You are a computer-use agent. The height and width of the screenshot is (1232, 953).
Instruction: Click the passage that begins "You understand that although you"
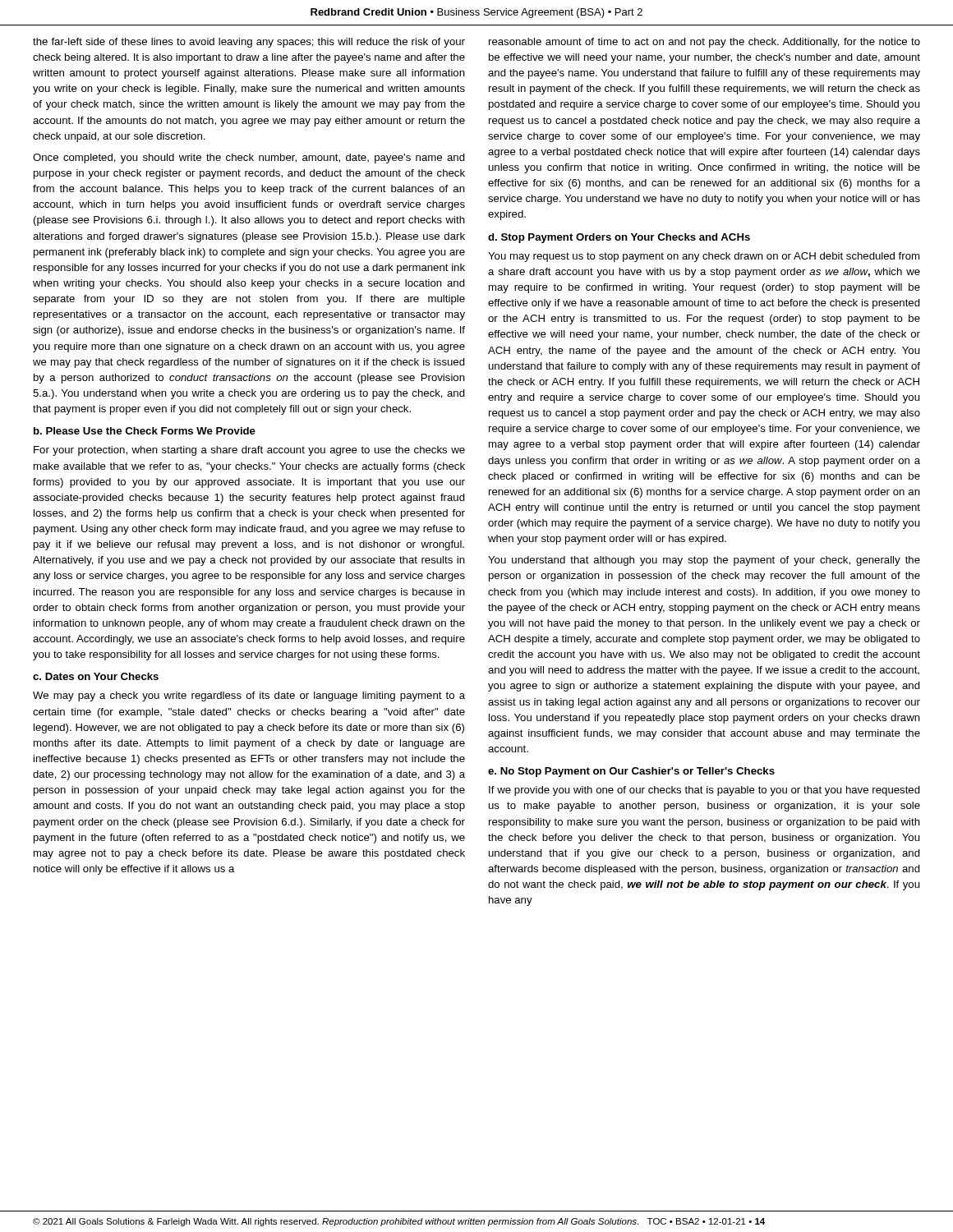[x=704, y=654]
